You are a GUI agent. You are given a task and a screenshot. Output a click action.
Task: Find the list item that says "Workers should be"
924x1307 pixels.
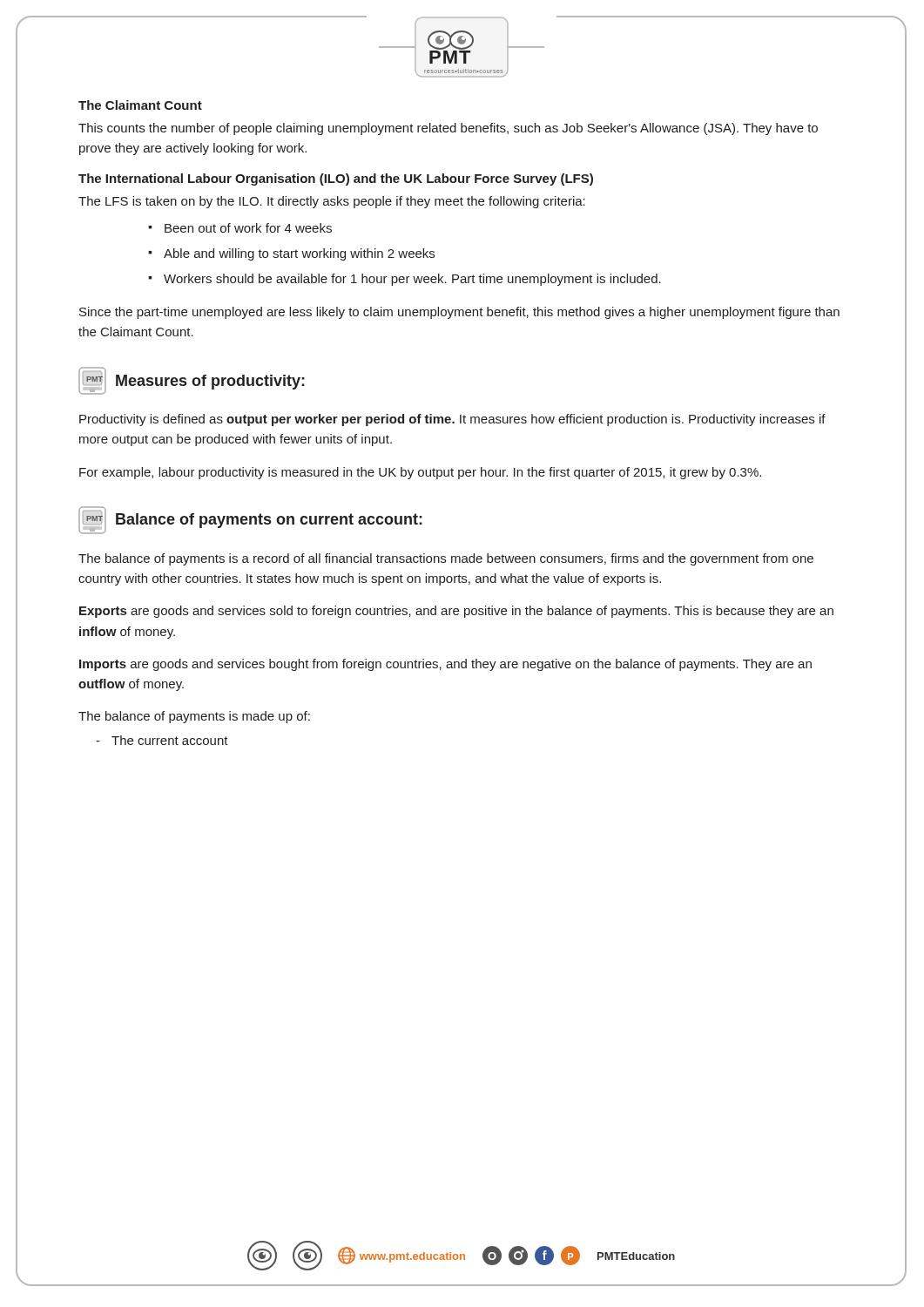point(413,279)
